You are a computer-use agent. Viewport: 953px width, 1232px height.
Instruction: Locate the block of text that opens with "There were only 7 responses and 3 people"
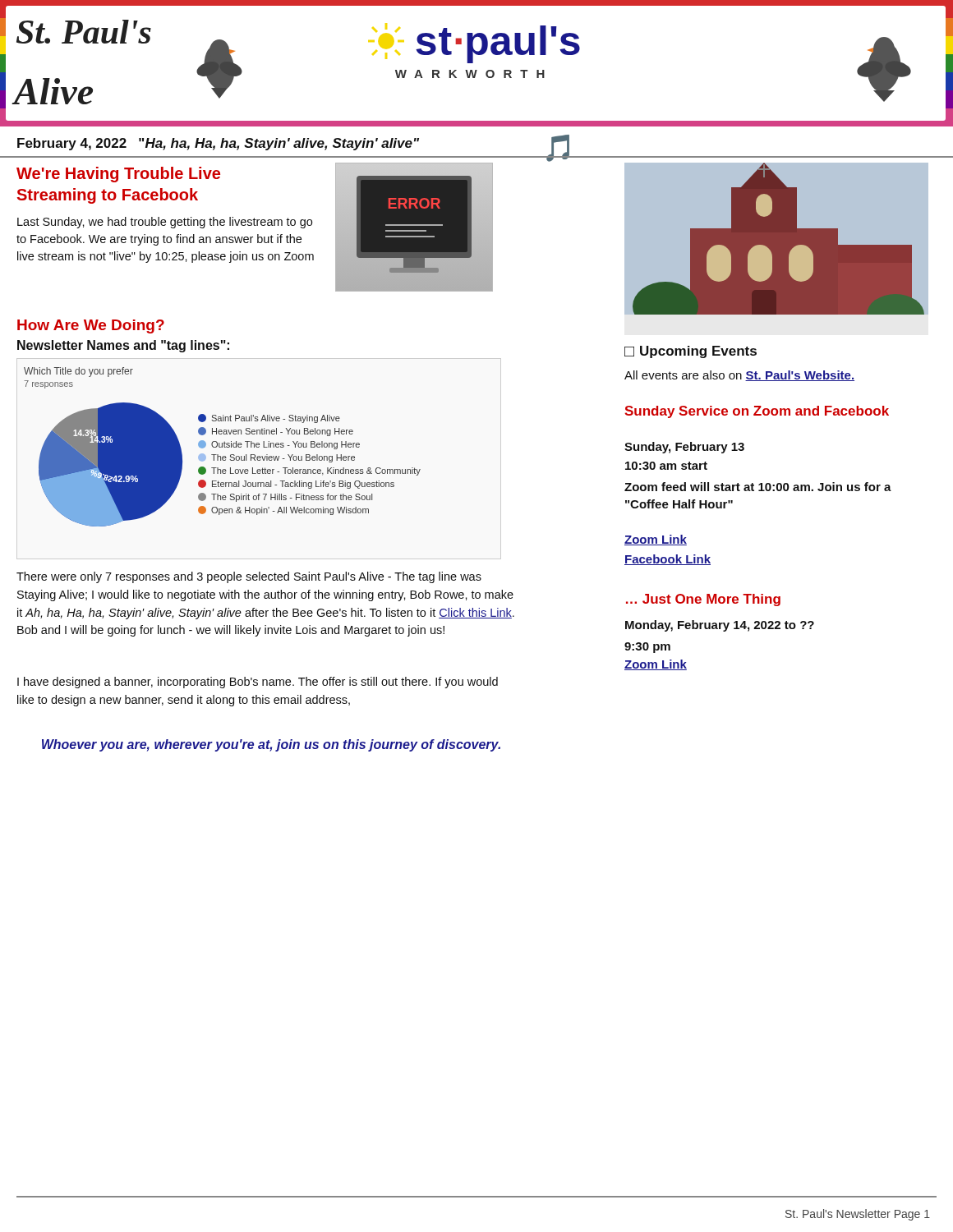point(266,603)
